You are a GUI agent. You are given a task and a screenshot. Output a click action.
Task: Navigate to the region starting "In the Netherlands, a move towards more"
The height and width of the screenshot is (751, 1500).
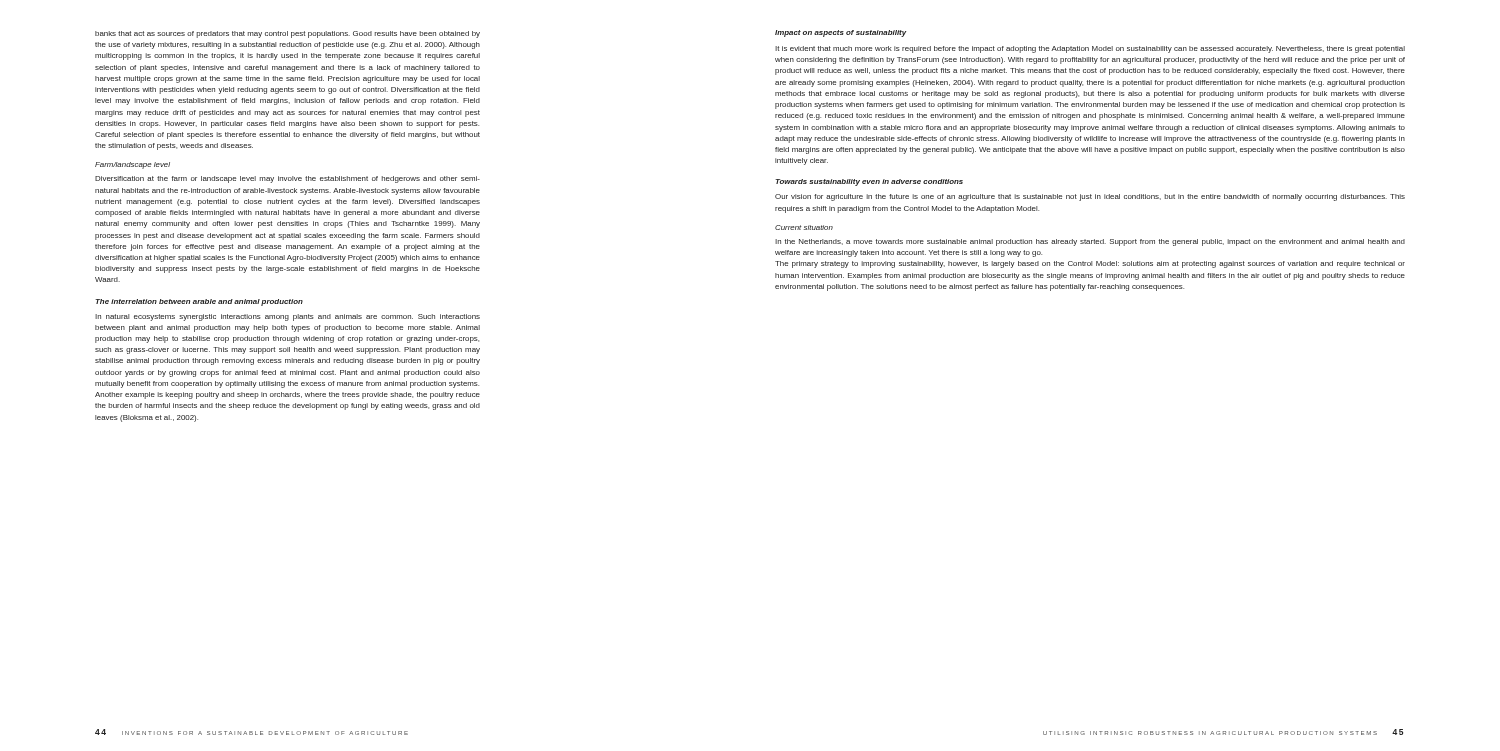click(x=1090, y=264)
